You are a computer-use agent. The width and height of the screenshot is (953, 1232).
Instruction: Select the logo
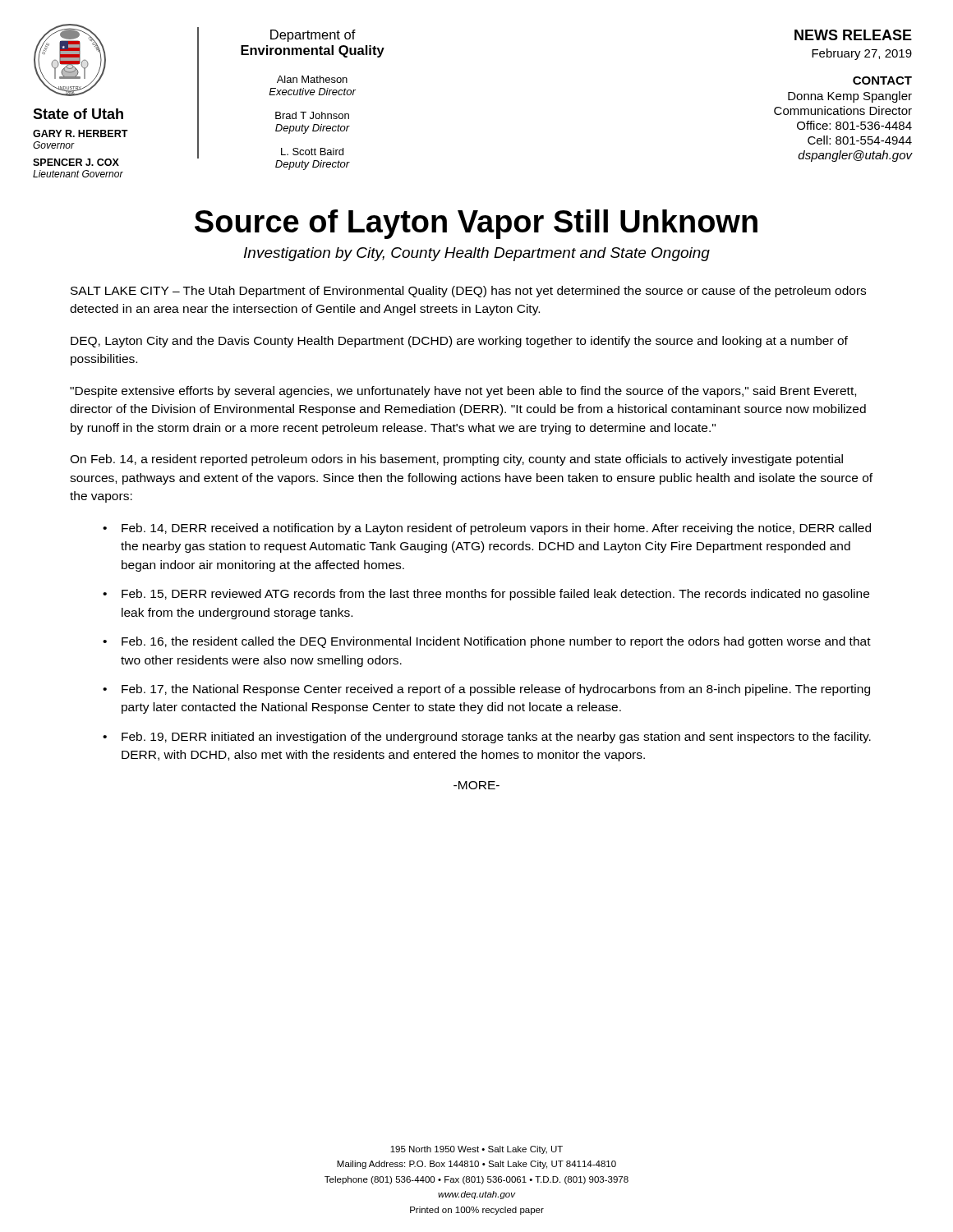pos(70,63)
